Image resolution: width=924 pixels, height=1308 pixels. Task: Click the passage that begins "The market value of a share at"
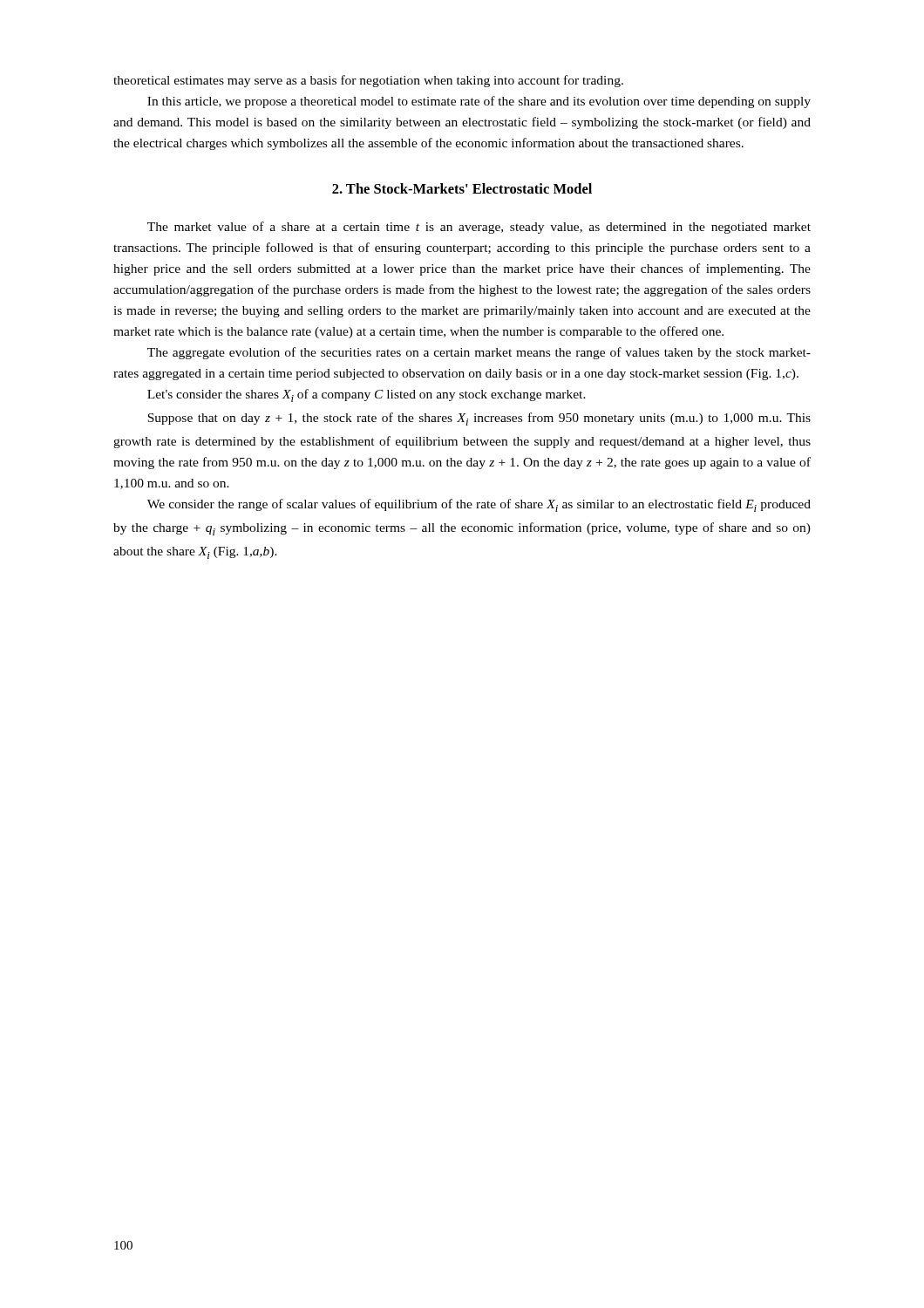pos(462,279)
